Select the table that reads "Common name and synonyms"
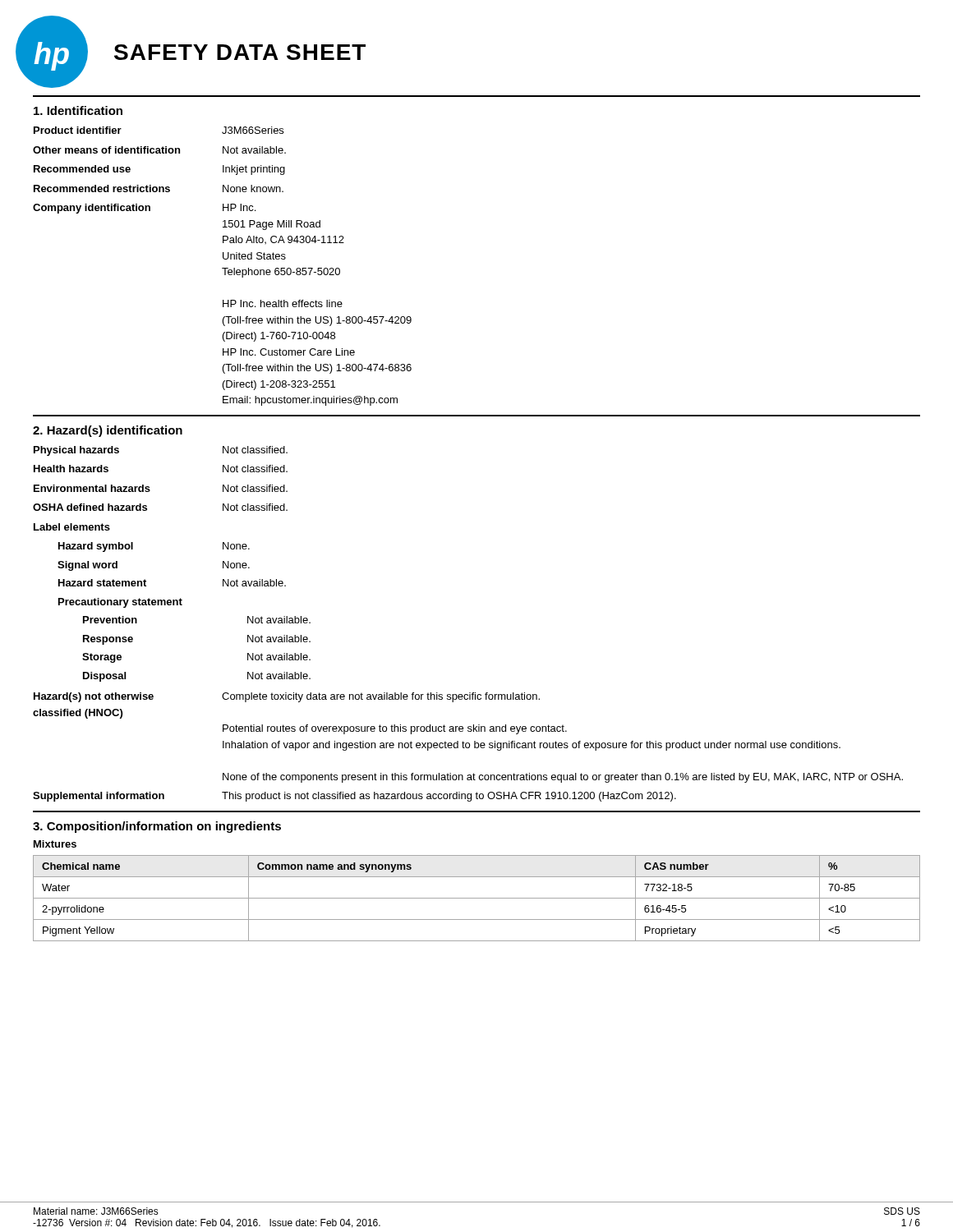 [x=476, y=898]
